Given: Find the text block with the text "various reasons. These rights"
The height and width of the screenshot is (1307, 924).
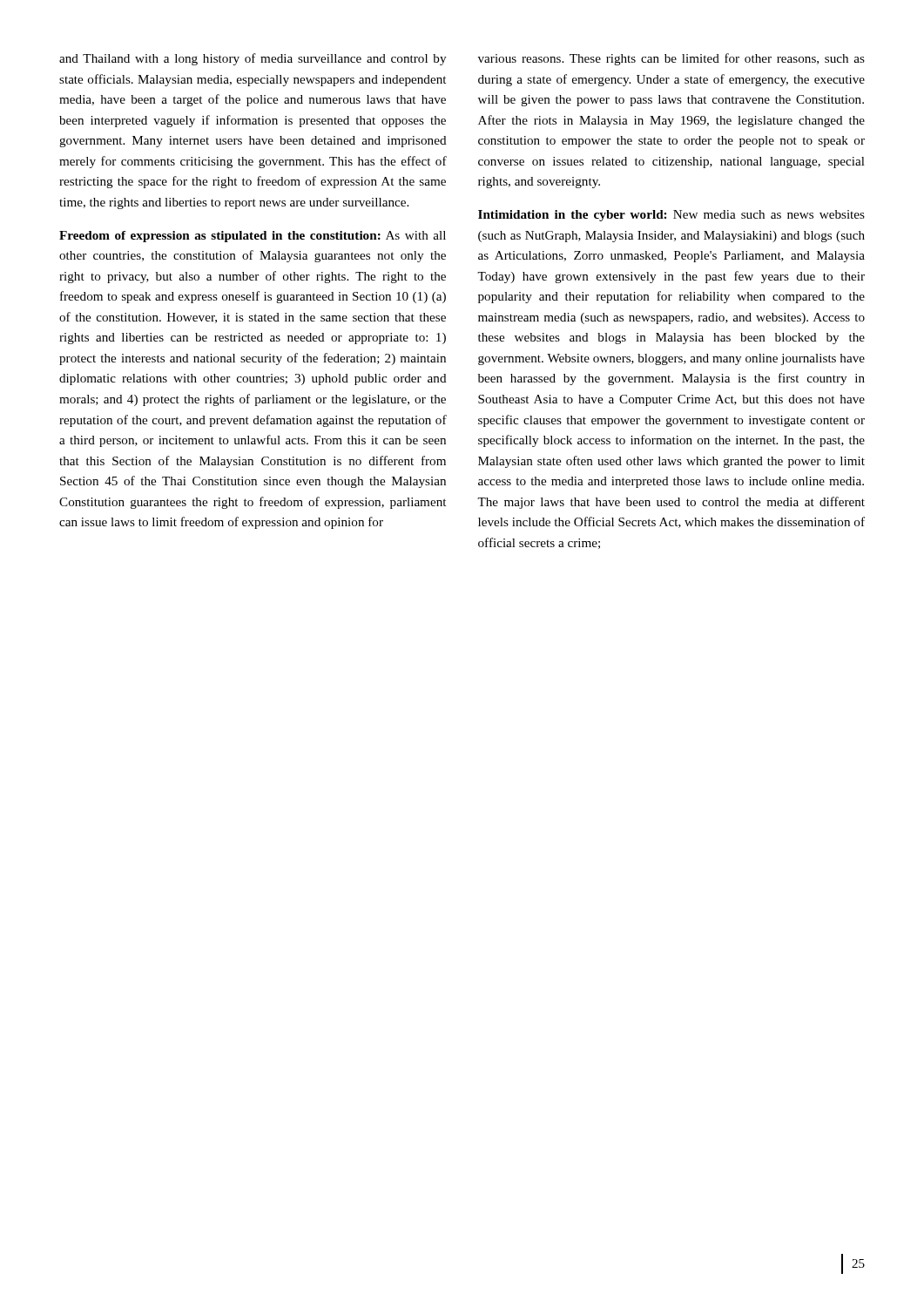Looking at the screenshot, I should tap(671, 300).
